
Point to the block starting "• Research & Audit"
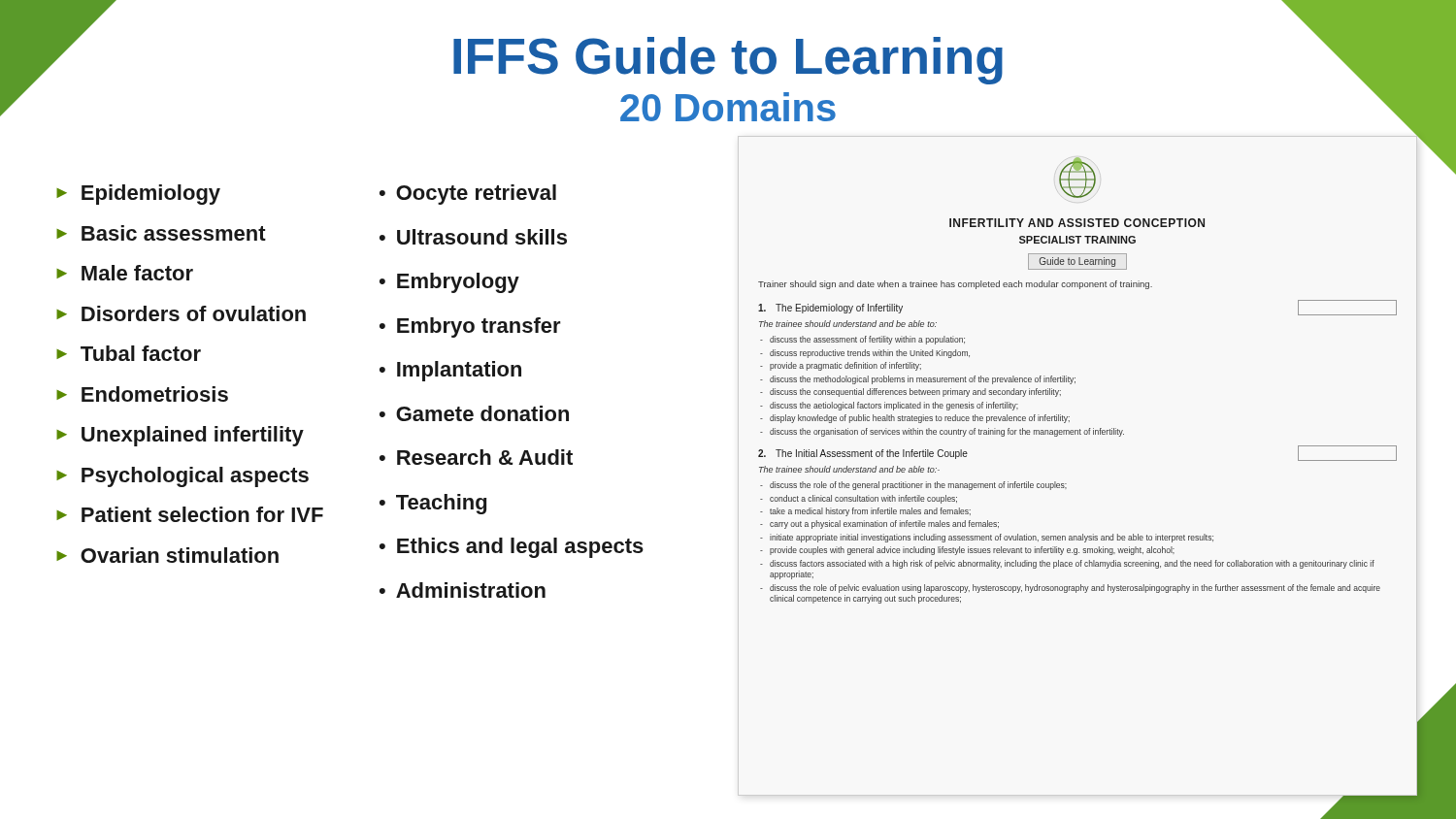(x=476, y=458)
